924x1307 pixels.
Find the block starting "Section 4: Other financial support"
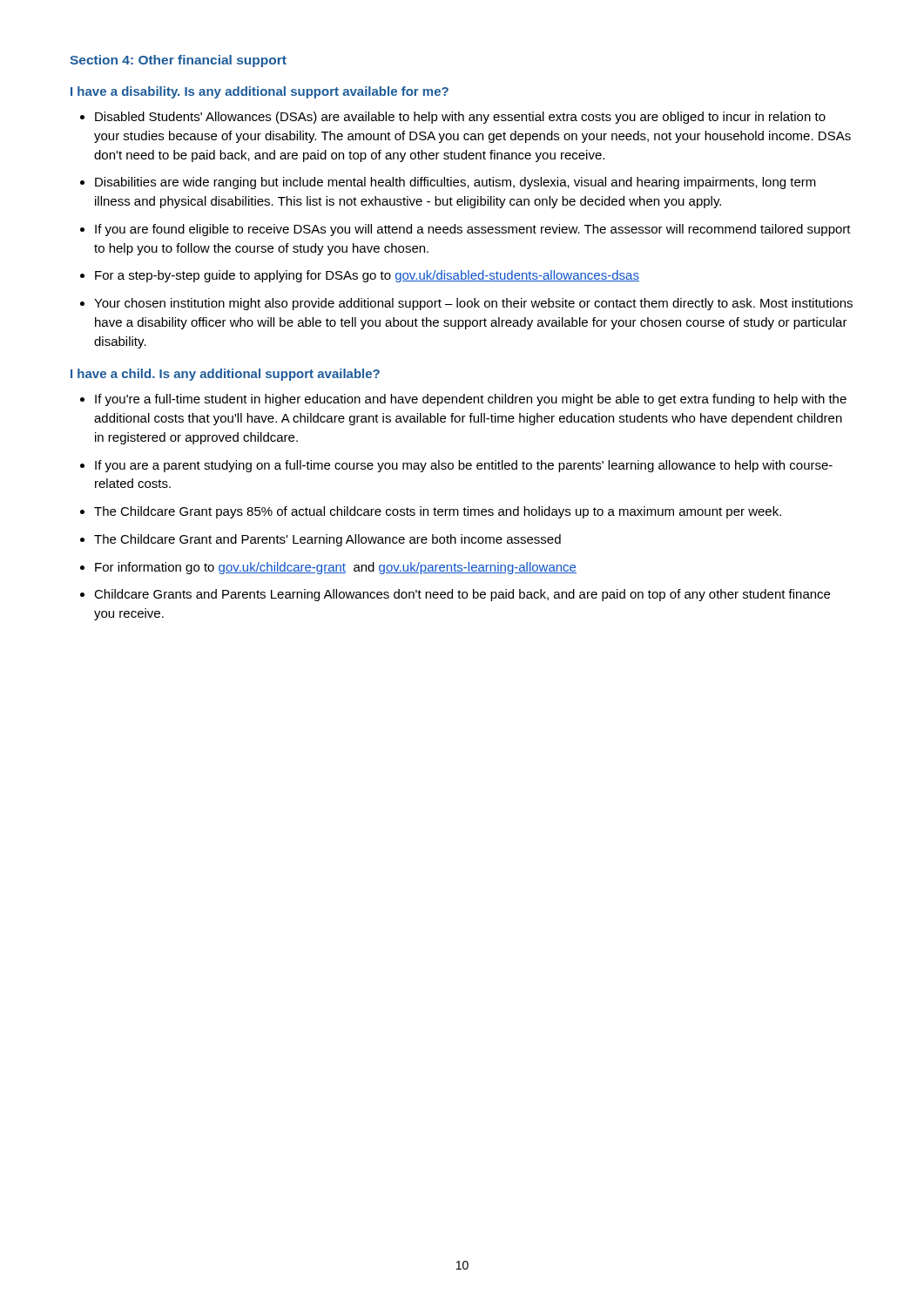(x=178, y=60)
